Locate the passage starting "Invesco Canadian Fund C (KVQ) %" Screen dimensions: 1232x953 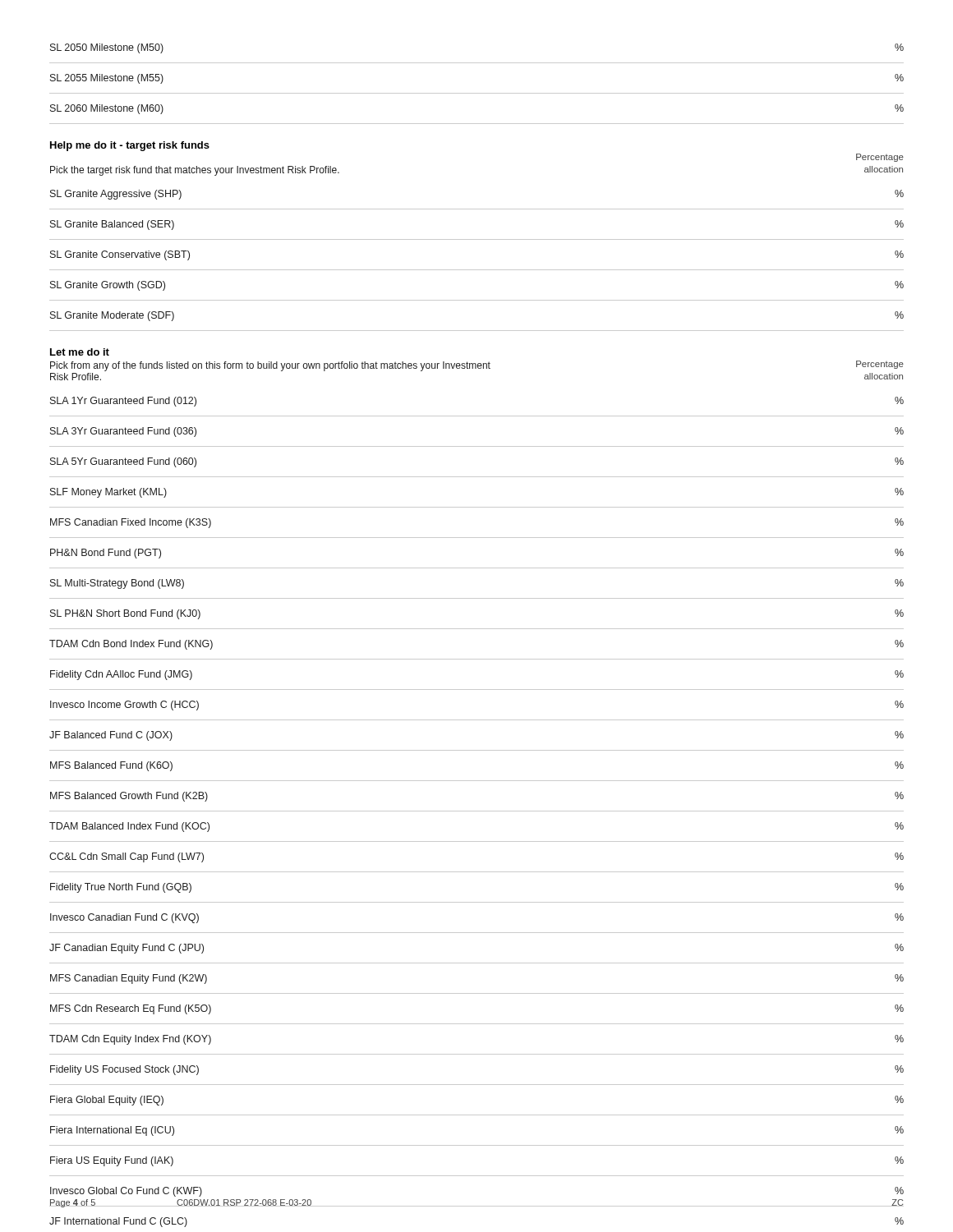(x=125, y=918)
